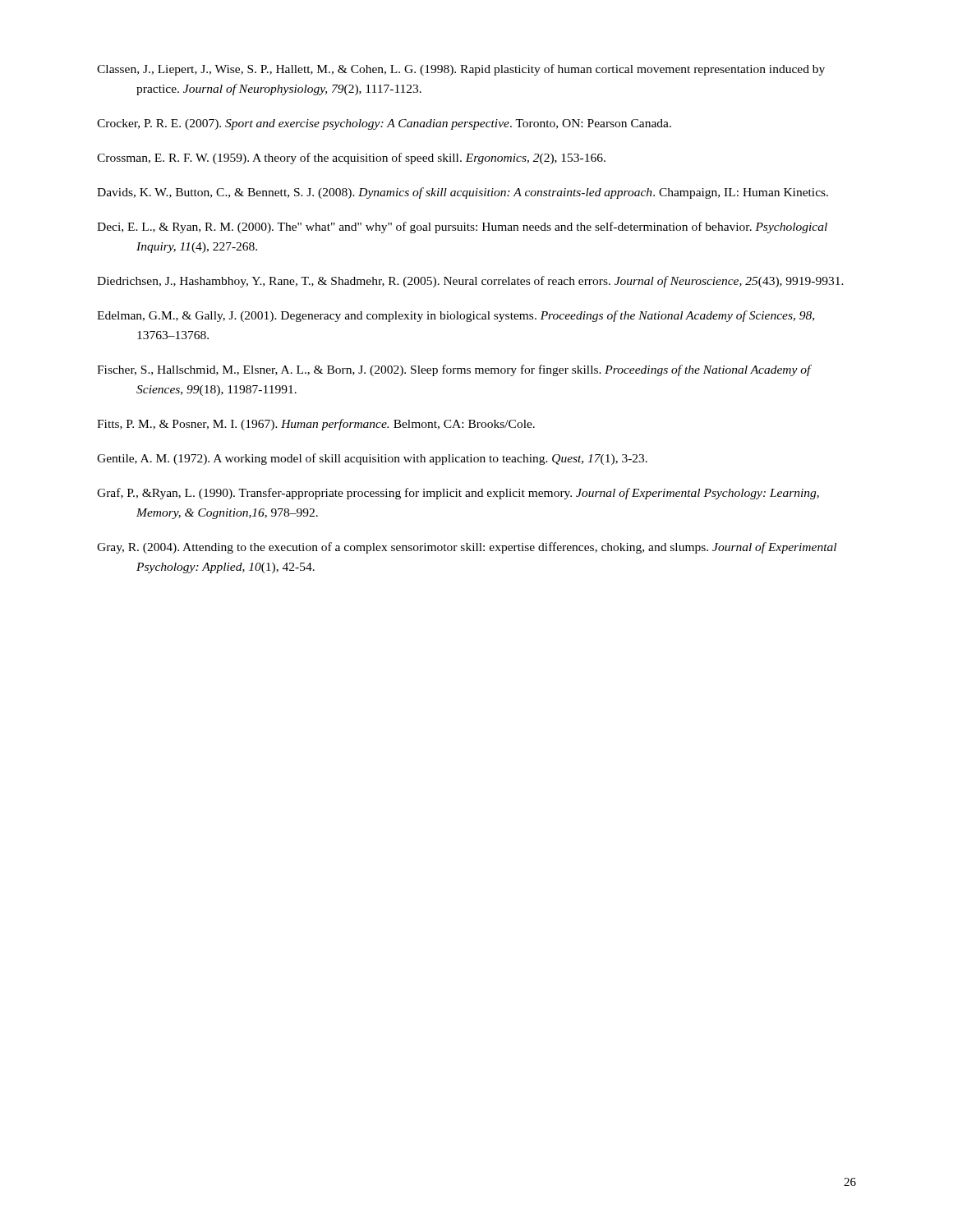Image resolution: width=953 pixels, height=1232 pixels.
Task: Navigate to the text block starting "Gentile, A. M. (1972)."
Action: [372, 458]
